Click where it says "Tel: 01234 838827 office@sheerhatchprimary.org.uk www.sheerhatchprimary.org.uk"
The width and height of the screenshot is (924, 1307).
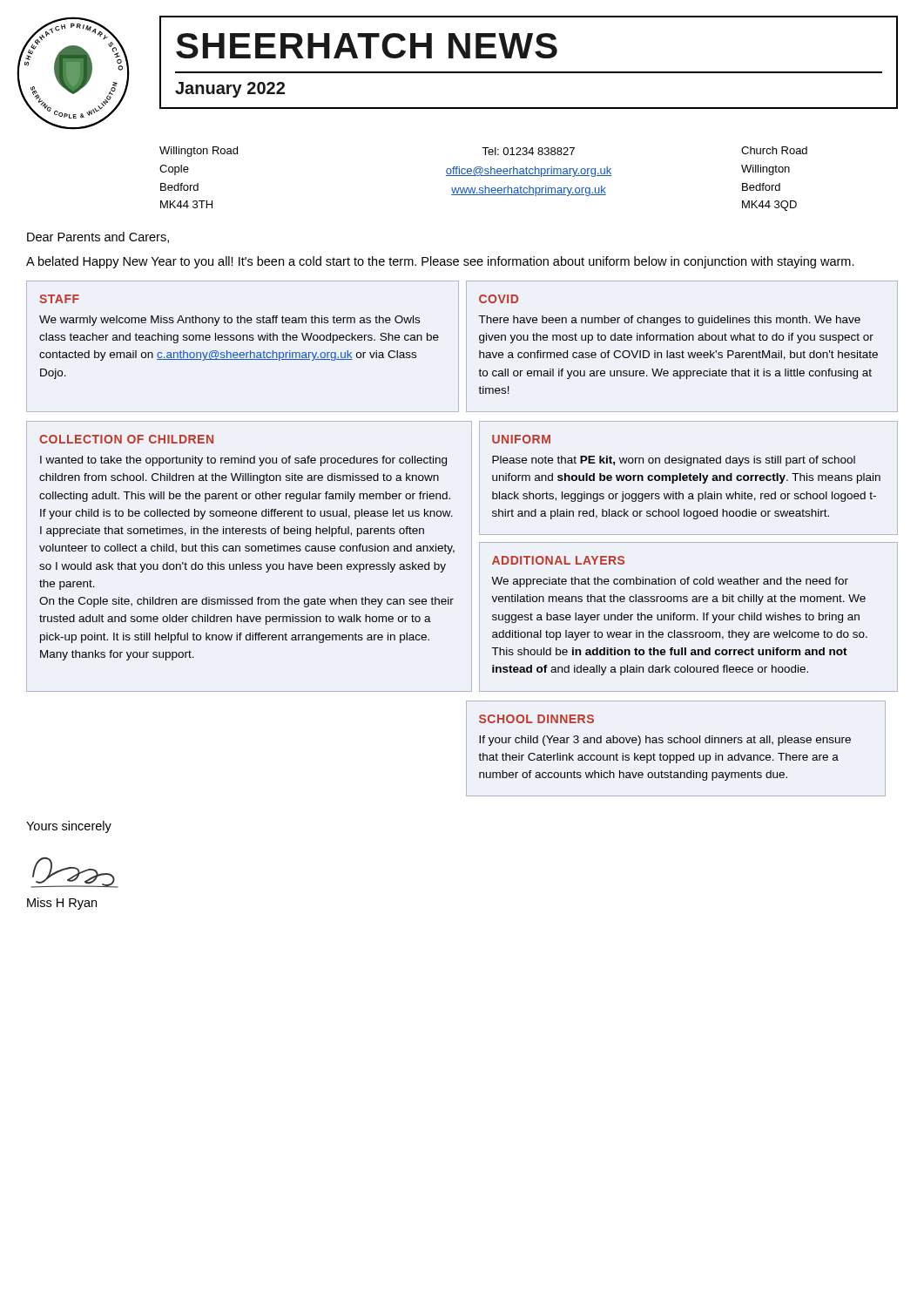529,170
